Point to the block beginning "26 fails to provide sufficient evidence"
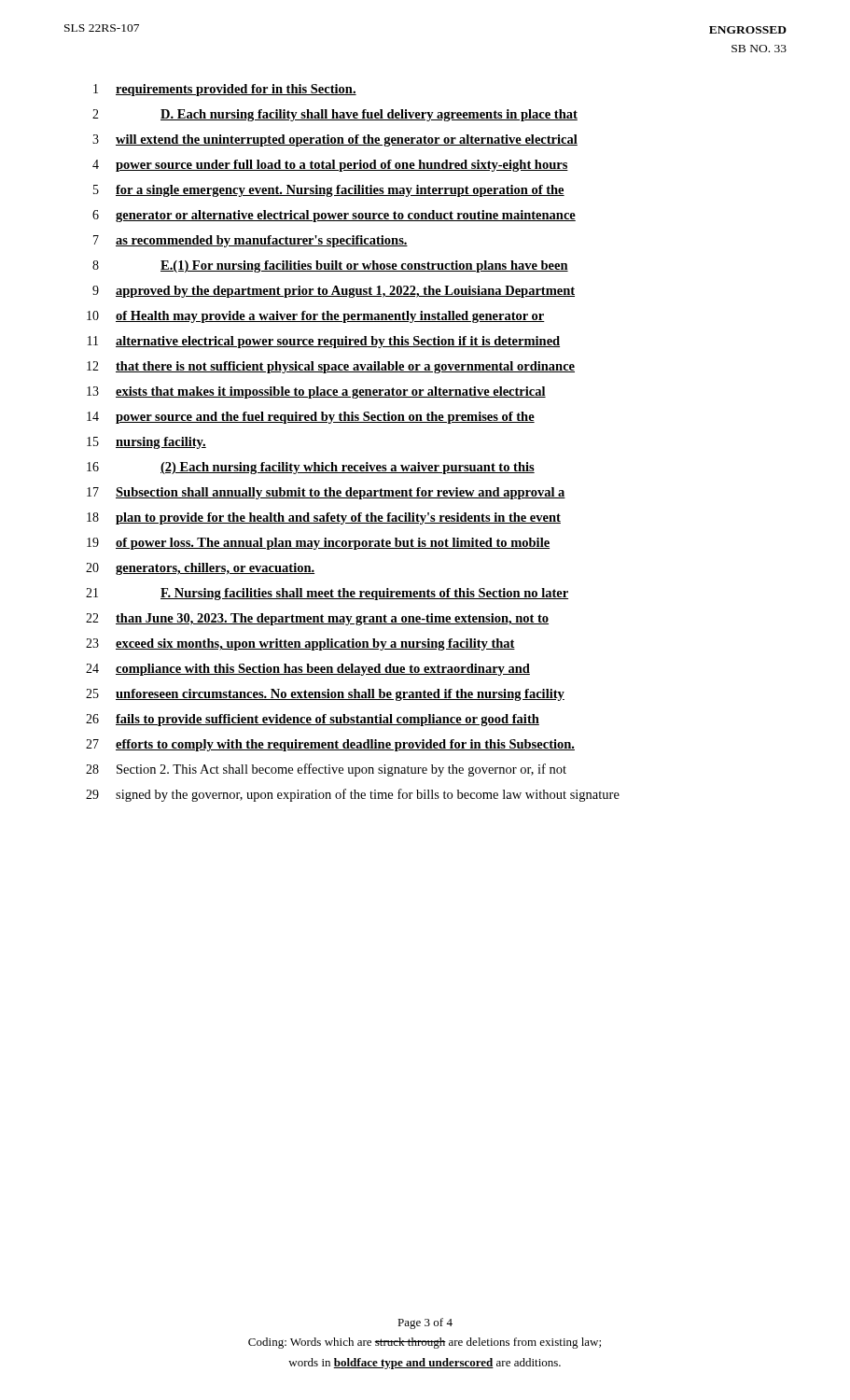850x1400 pixels. 425,719
